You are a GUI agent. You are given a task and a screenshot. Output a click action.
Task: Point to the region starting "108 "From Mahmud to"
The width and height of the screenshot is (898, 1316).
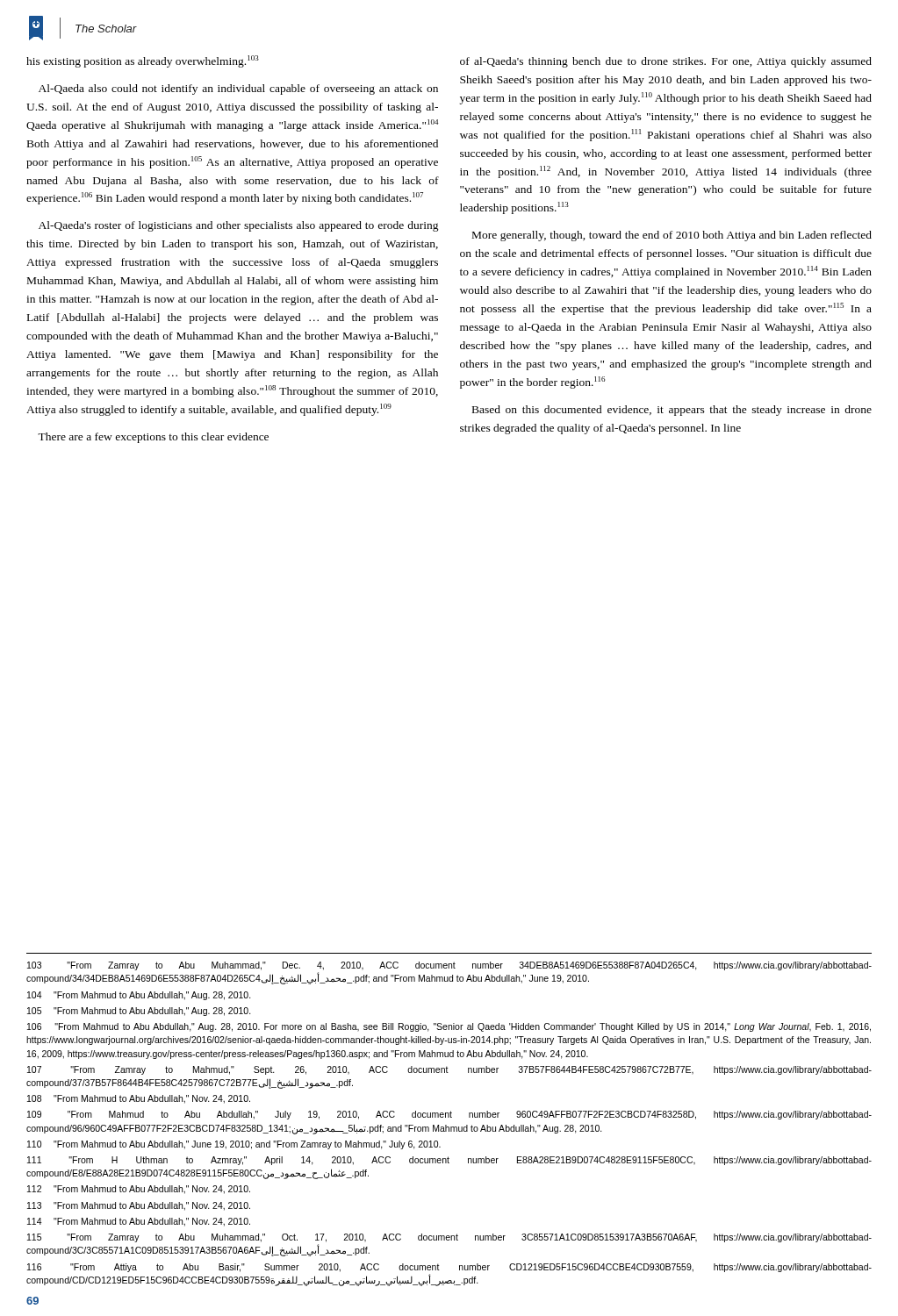coord(139,1099)
